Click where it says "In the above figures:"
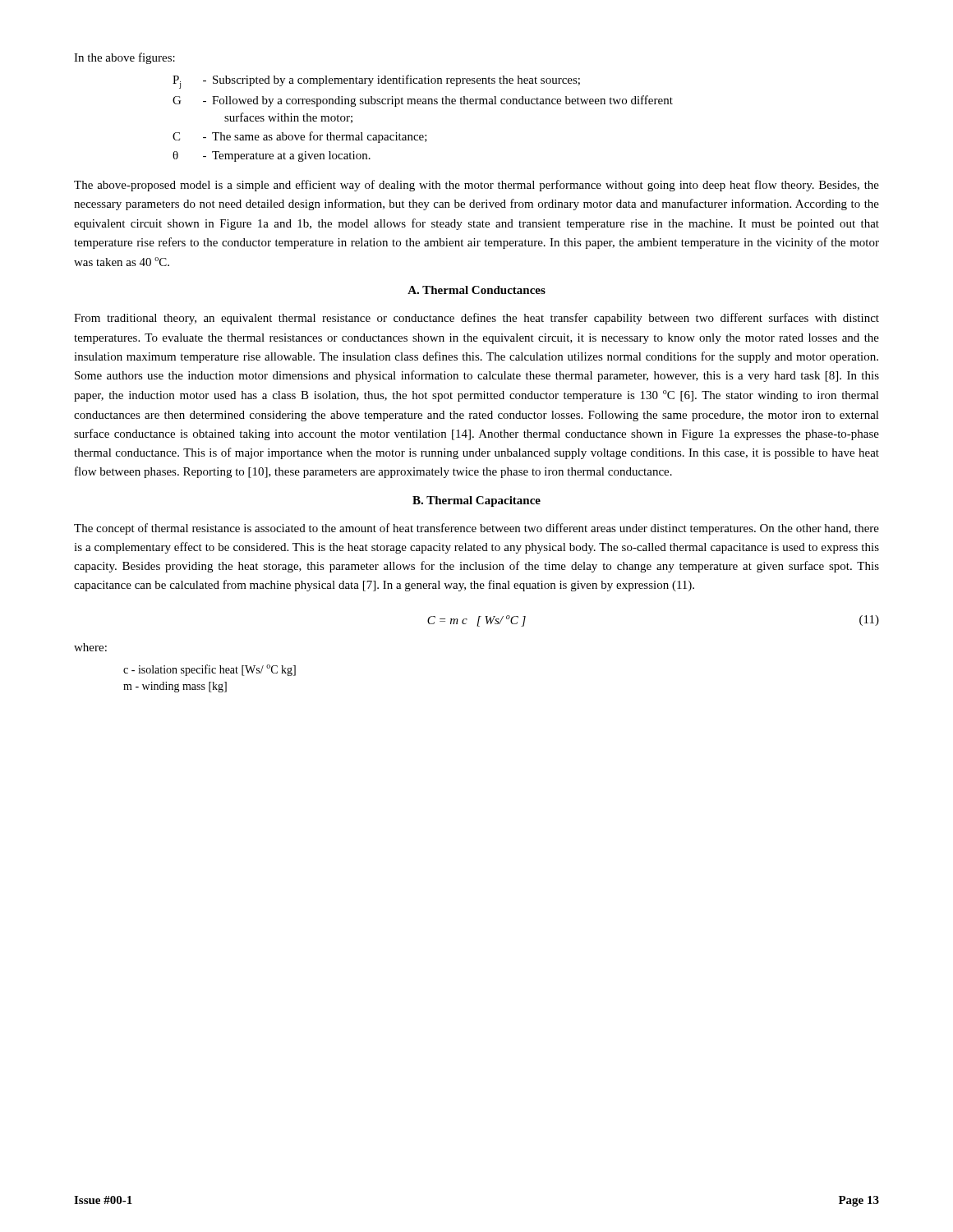 click(x=125, y=57)
